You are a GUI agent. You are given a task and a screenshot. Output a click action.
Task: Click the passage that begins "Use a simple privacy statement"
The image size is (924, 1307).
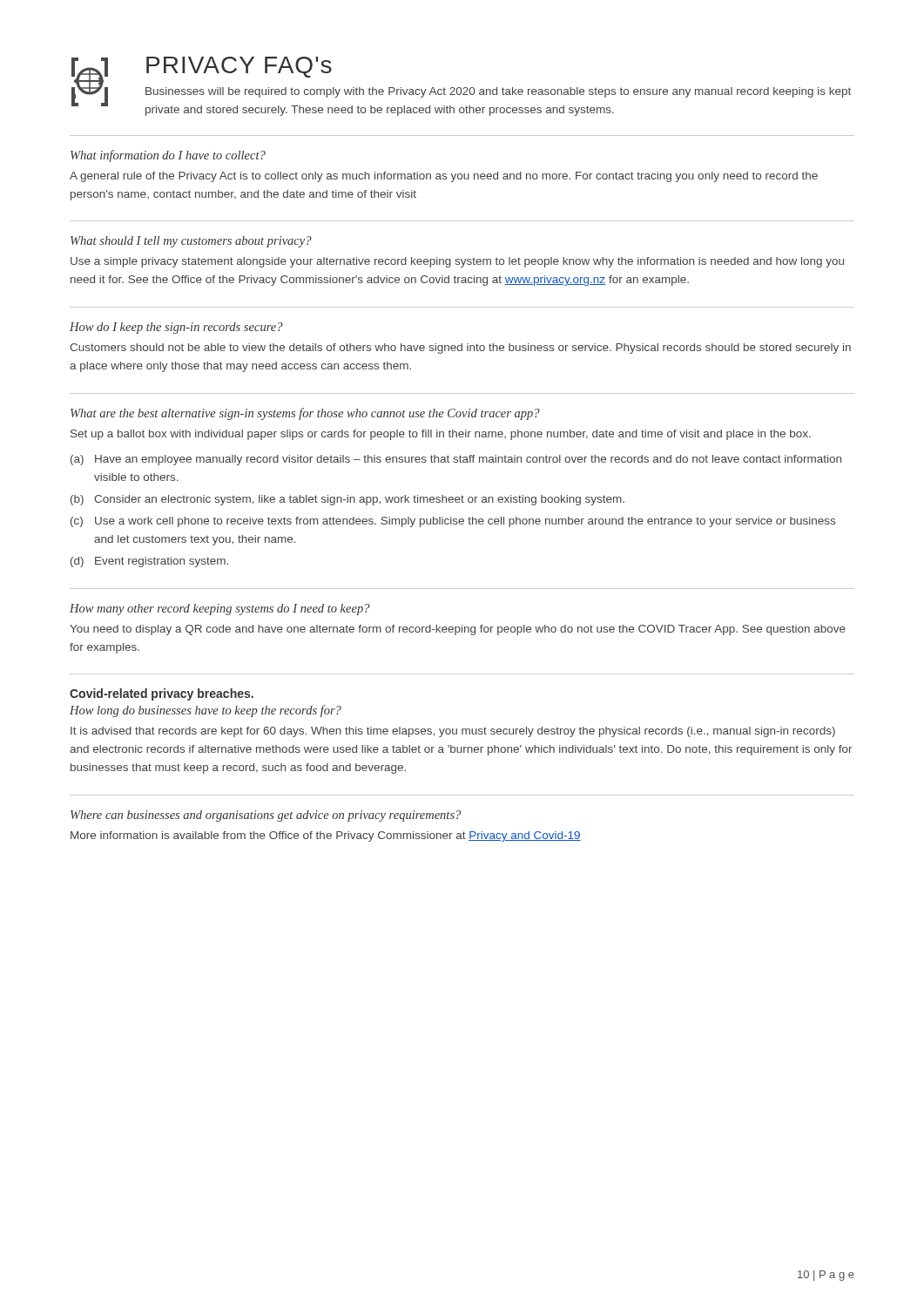click(x=457, y=270)
